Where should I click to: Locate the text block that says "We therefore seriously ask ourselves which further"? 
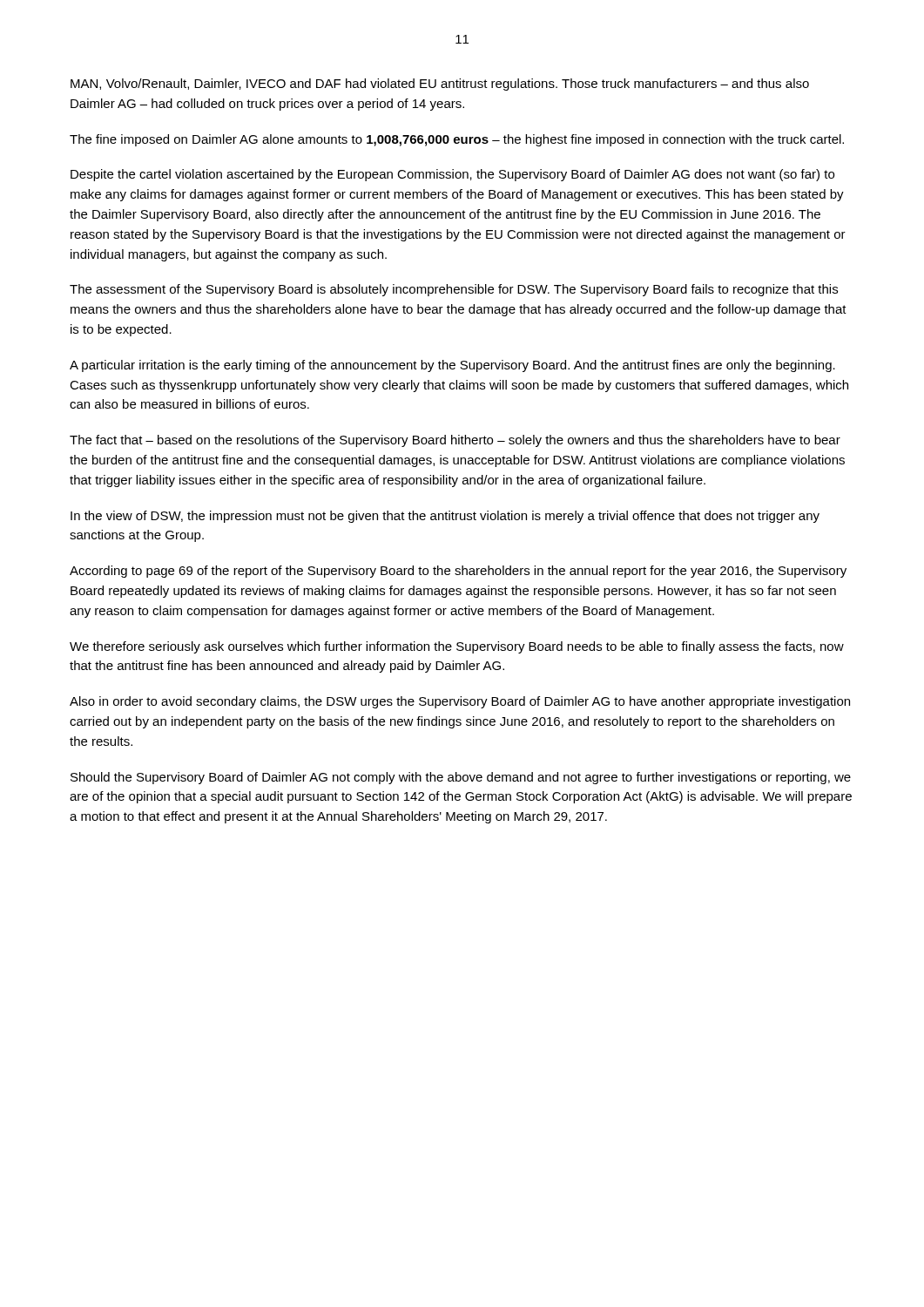pos(457,656)
